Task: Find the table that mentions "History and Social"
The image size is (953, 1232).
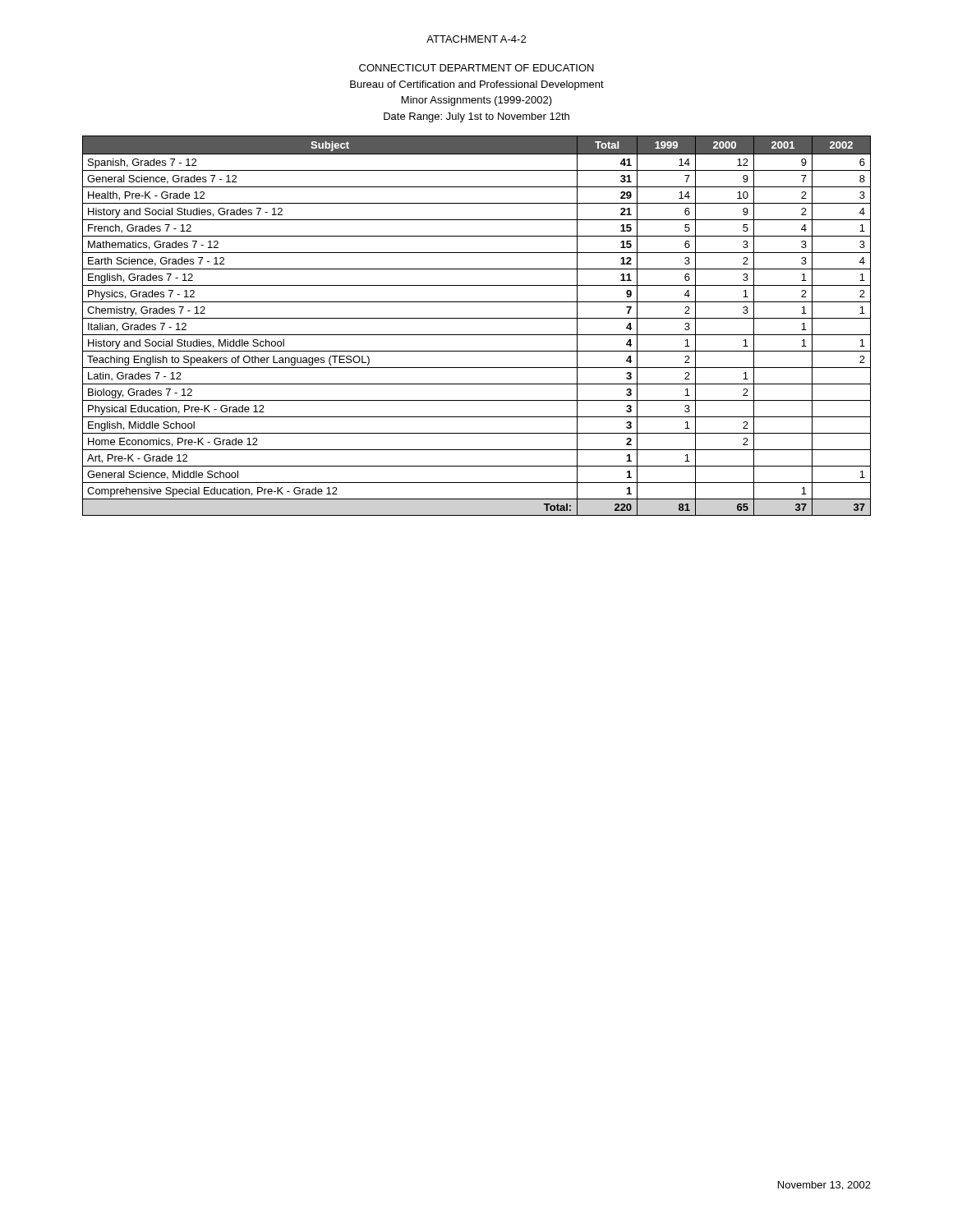Action: click(476, 326)
